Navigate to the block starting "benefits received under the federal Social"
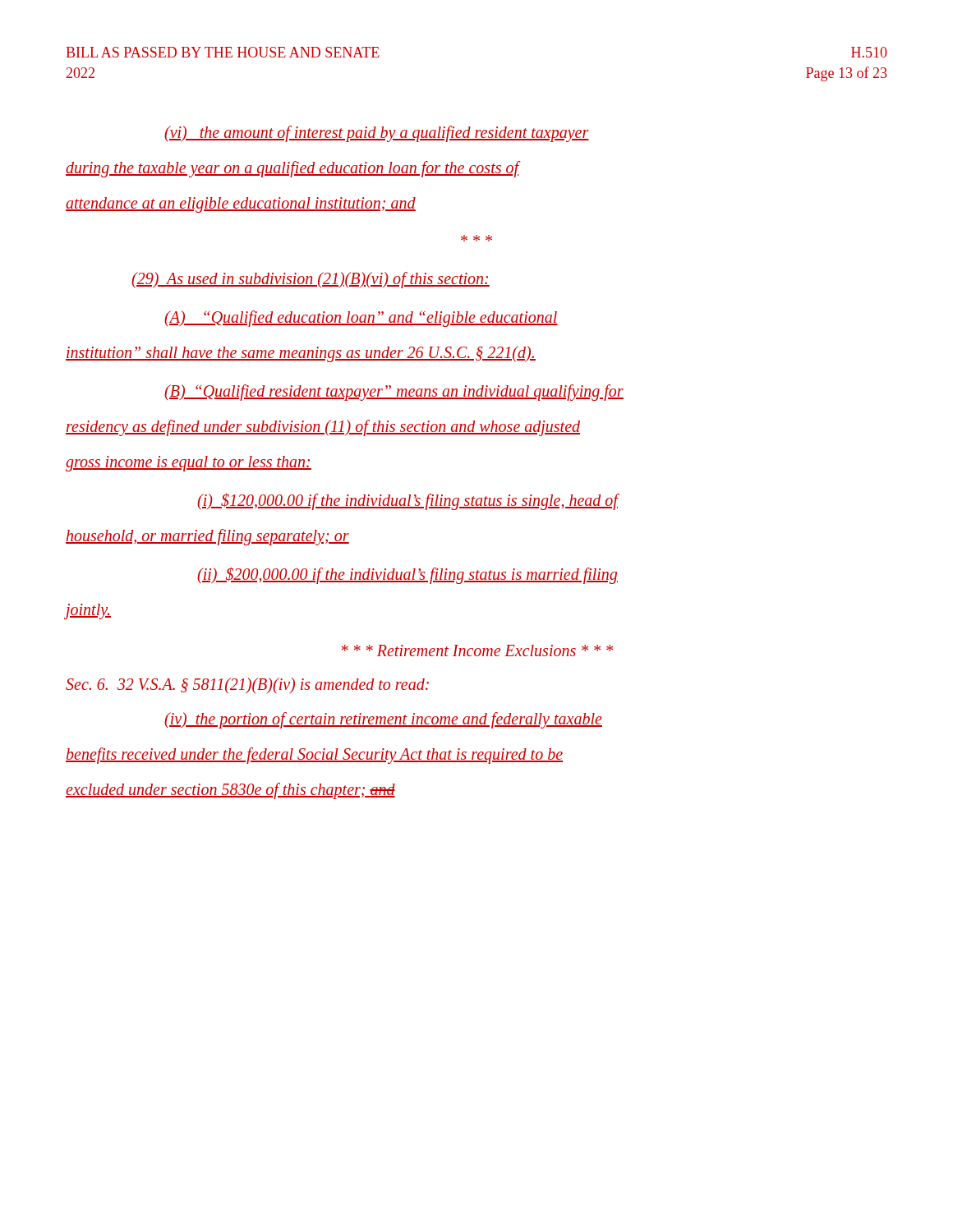The width and height of the screenshot is (953, 1232). 476,754
